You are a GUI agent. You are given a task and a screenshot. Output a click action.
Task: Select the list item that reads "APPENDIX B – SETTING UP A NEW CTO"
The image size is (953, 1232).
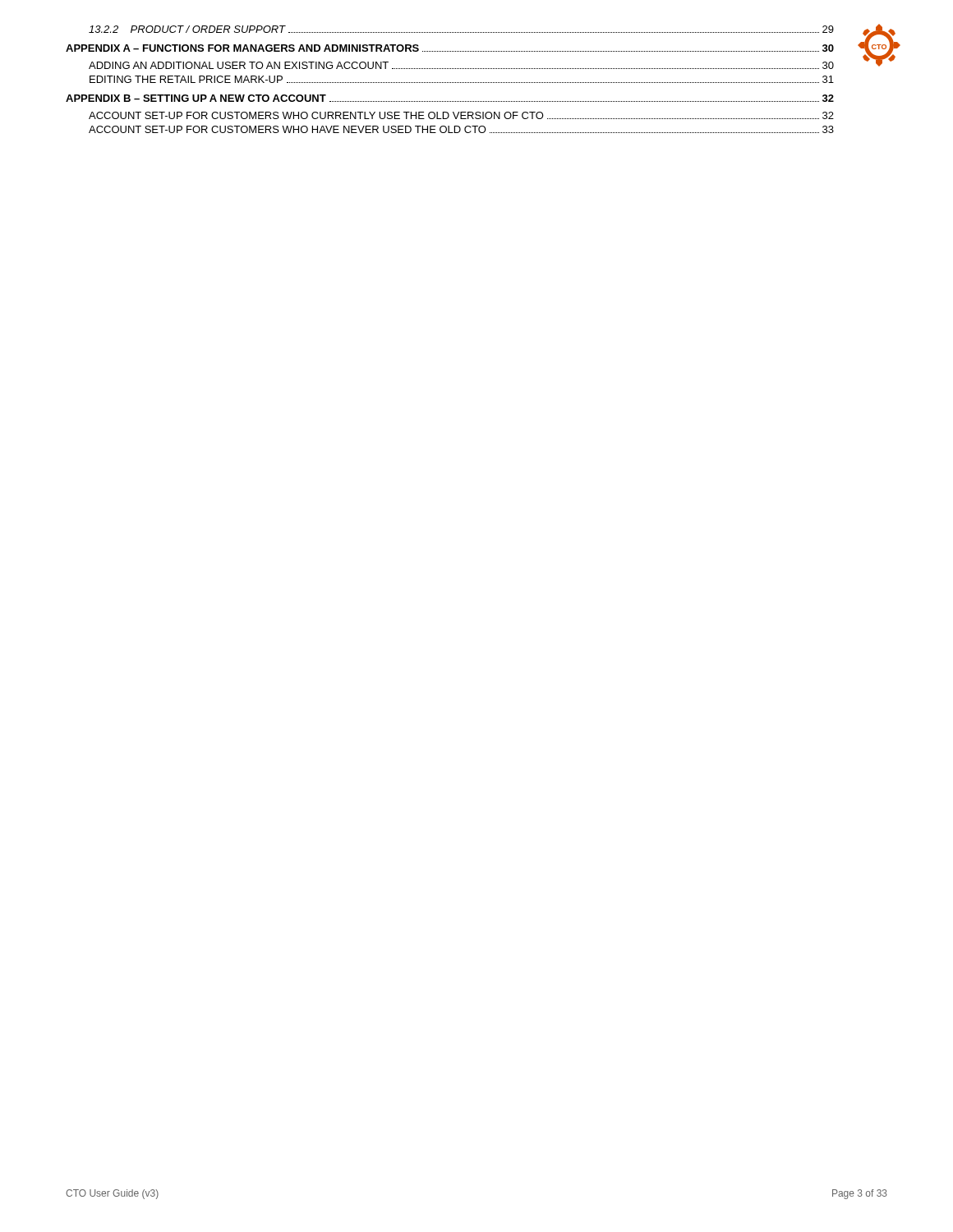450,98
